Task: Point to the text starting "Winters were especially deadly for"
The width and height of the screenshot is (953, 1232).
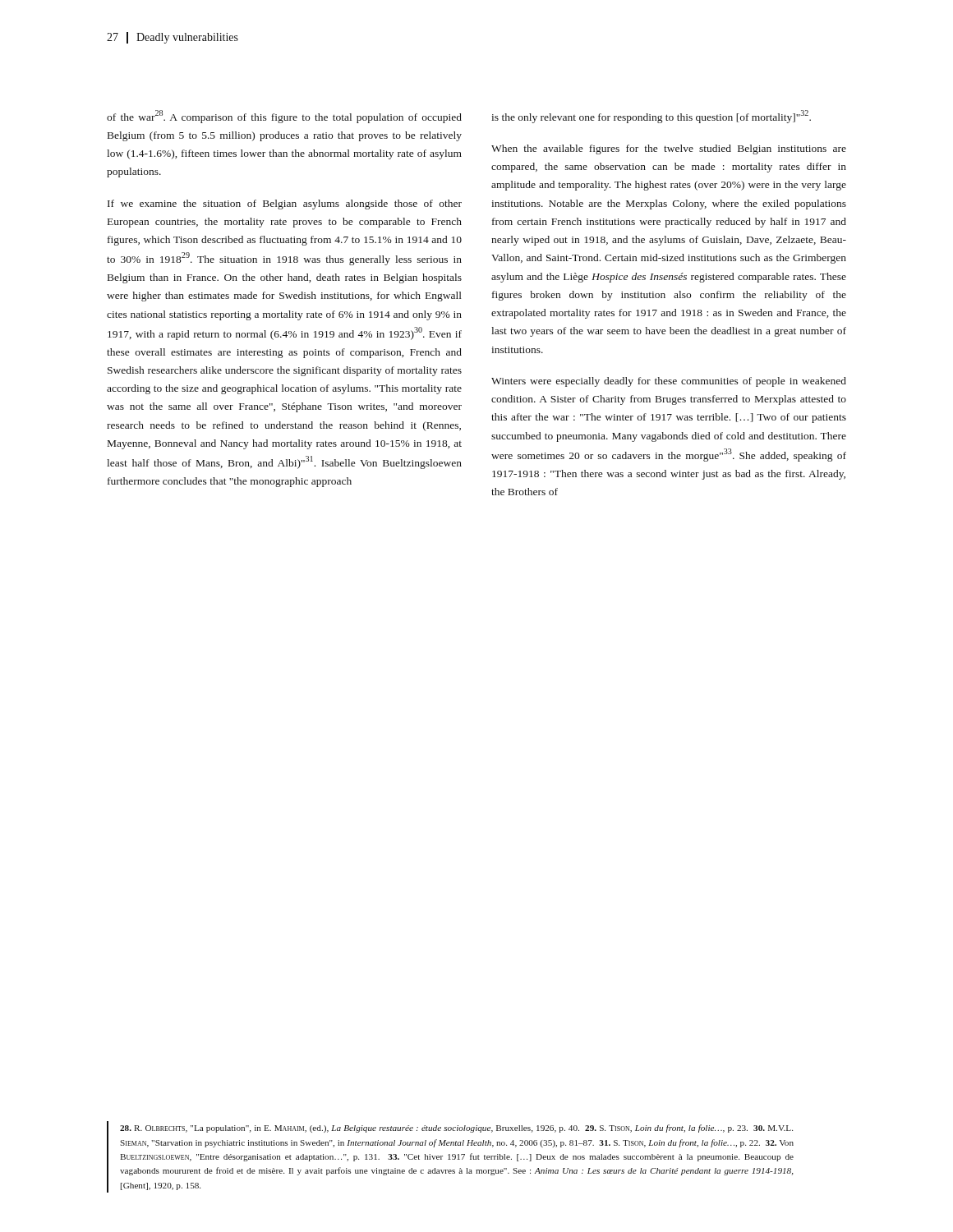Action: (669, 436)
